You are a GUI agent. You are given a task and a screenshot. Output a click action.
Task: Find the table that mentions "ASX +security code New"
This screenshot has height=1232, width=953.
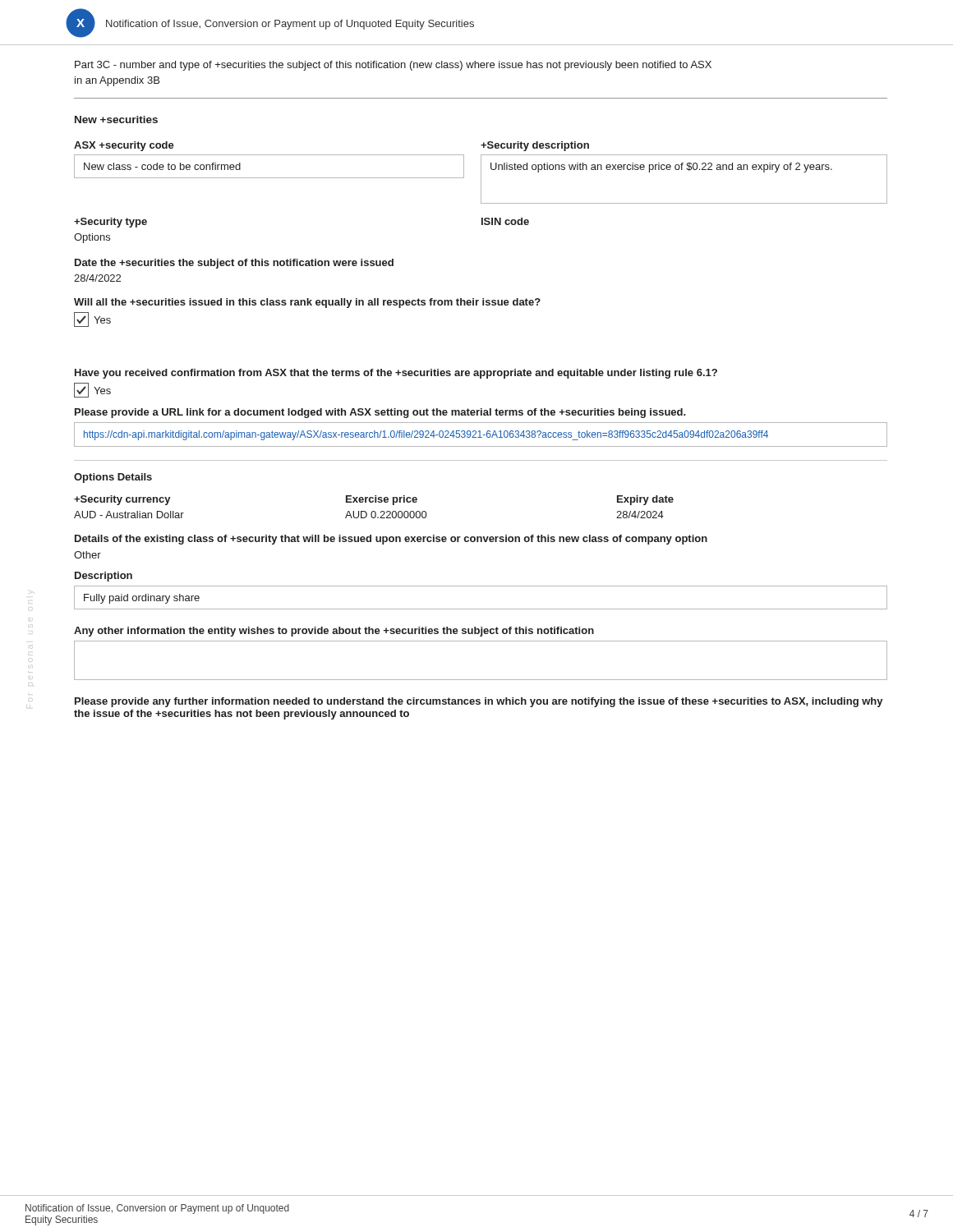(481, 171)
